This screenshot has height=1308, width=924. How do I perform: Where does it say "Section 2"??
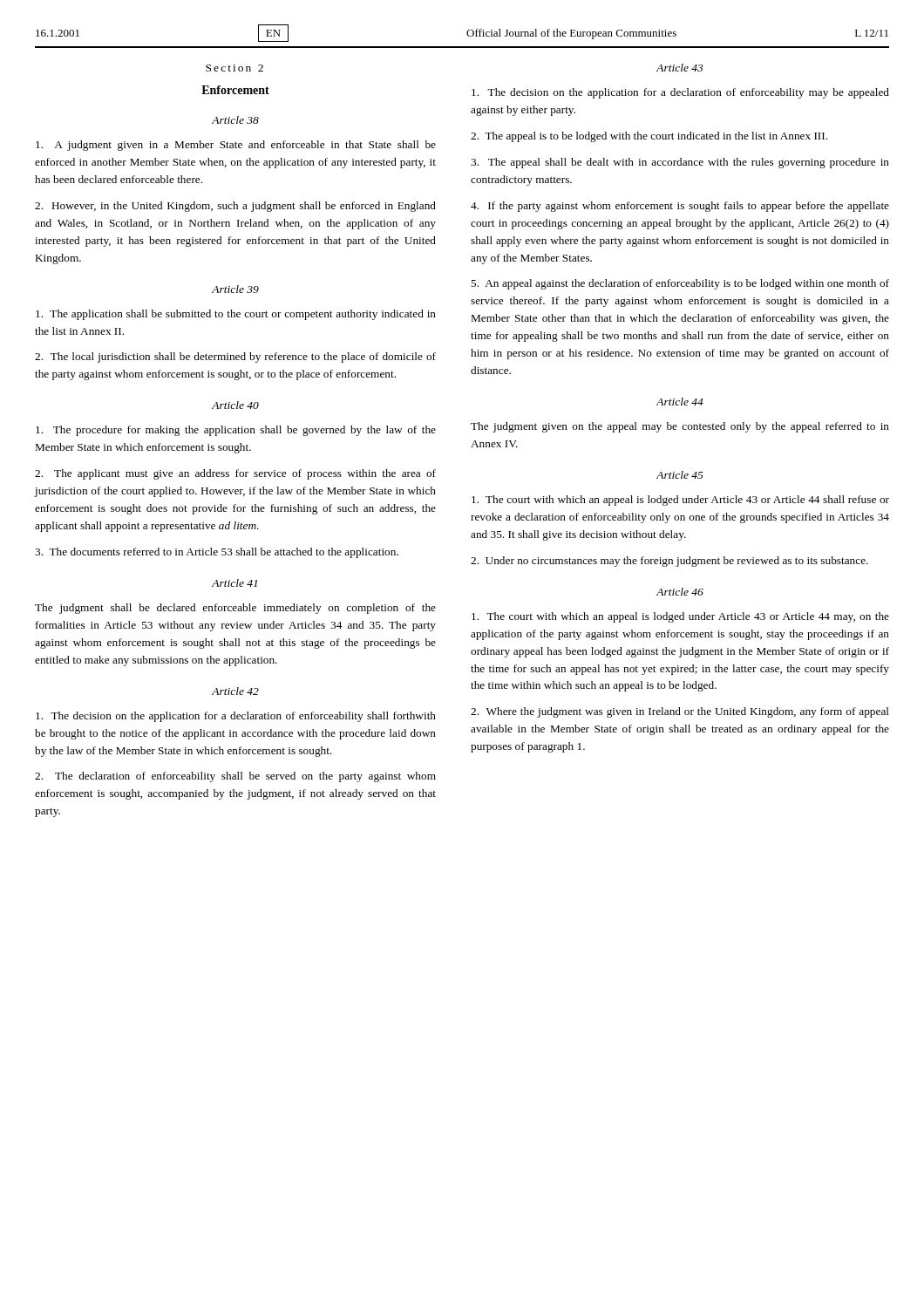pos(235,68)
